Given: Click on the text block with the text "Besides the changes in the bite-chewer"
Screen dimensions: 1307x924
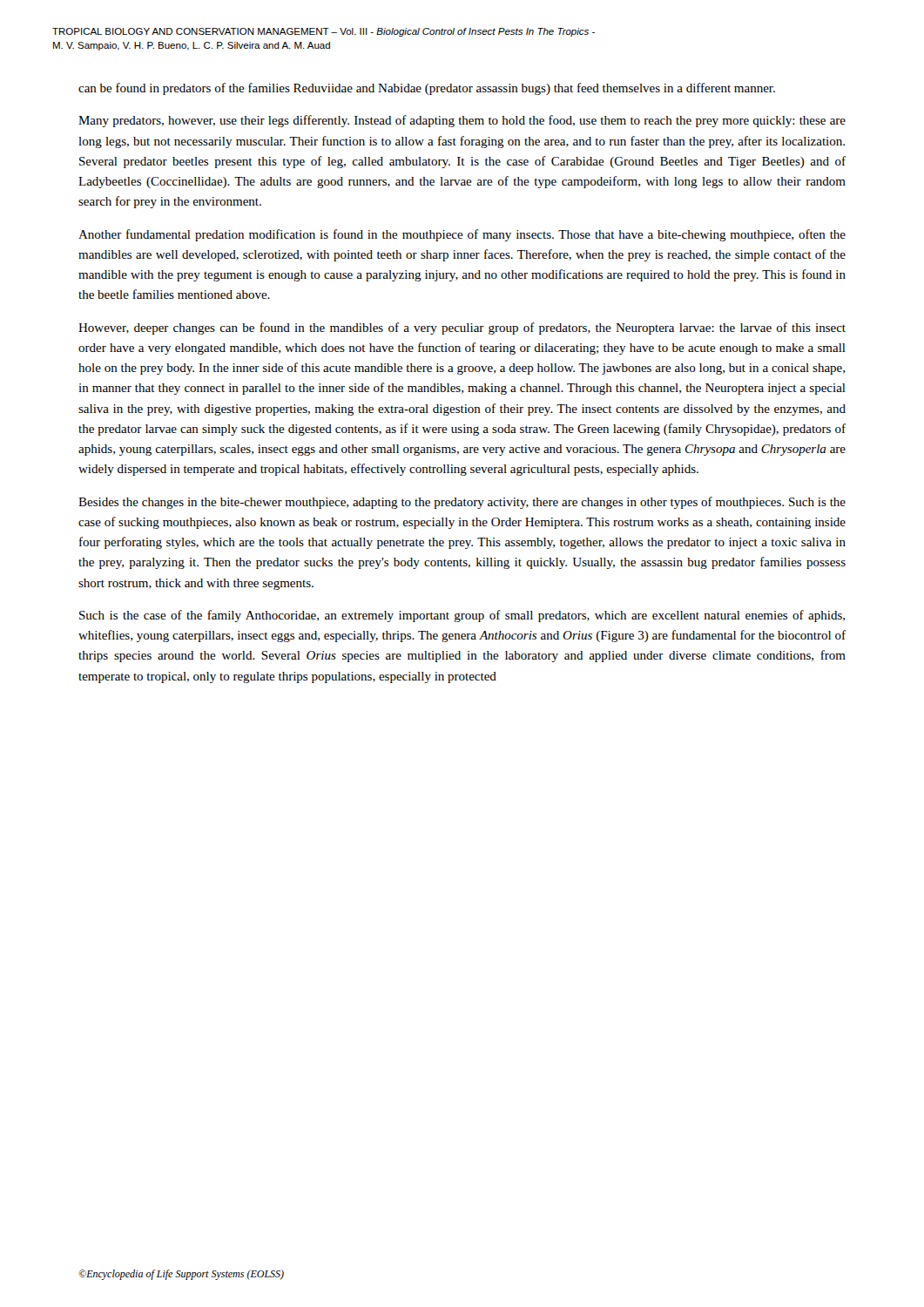Looking at the screenshot, I should click(462, 542).
